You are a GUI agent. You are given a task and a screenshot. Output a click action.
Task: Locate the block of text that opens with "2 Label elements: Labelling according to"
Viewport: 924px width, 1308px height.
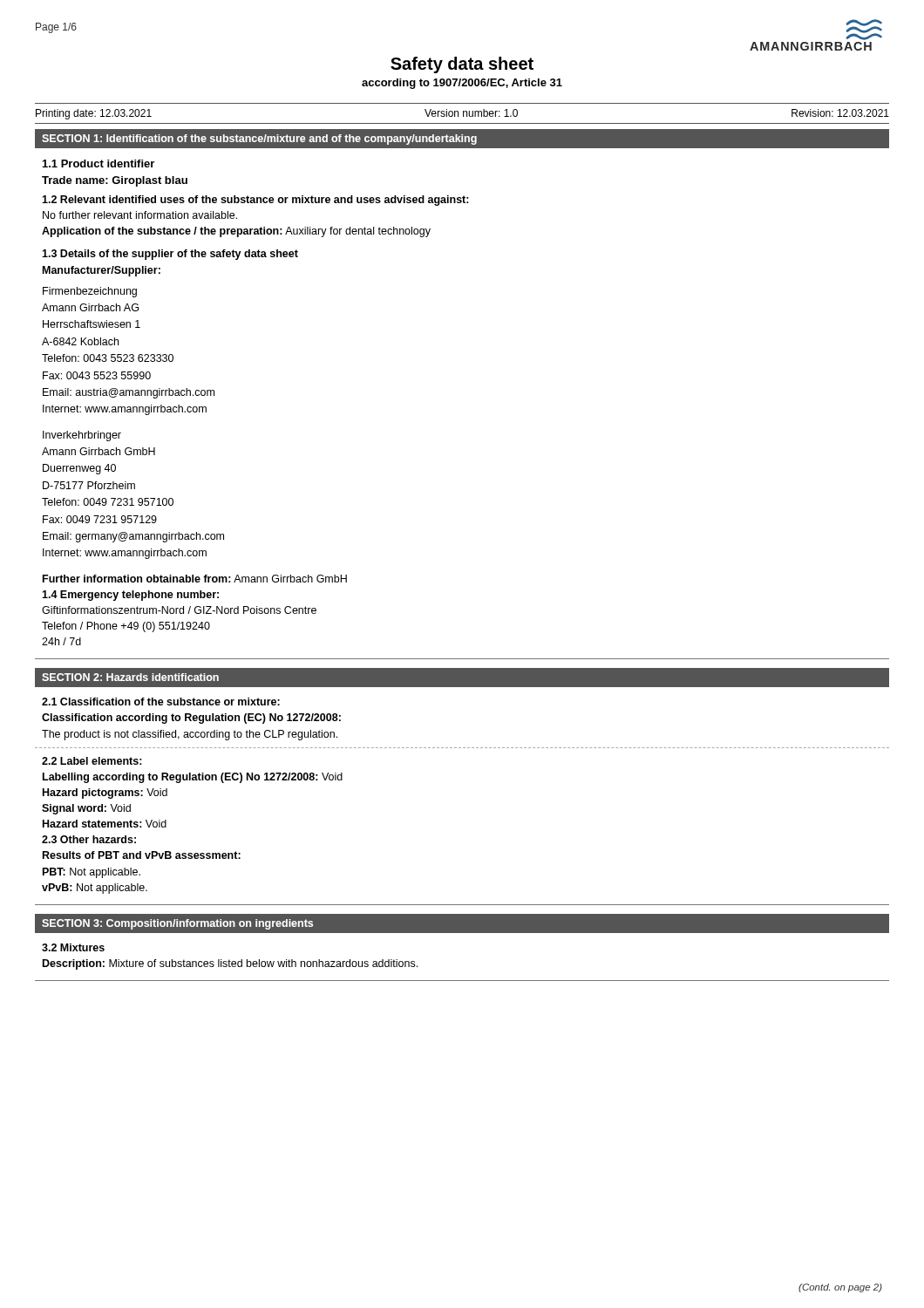point(92,761)
